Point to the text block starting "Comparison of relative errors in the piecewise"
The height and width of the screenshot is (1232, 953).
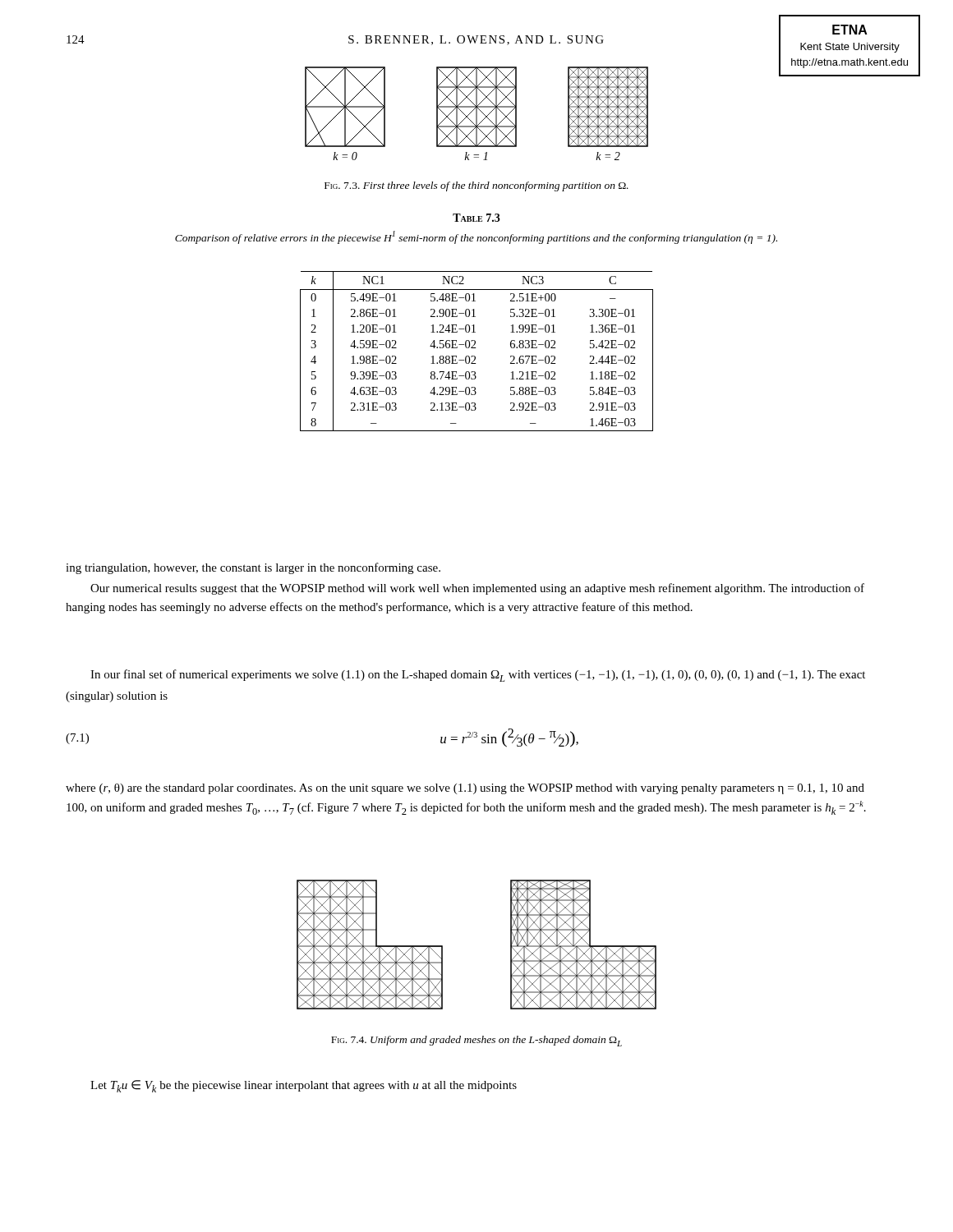point(476,236)
